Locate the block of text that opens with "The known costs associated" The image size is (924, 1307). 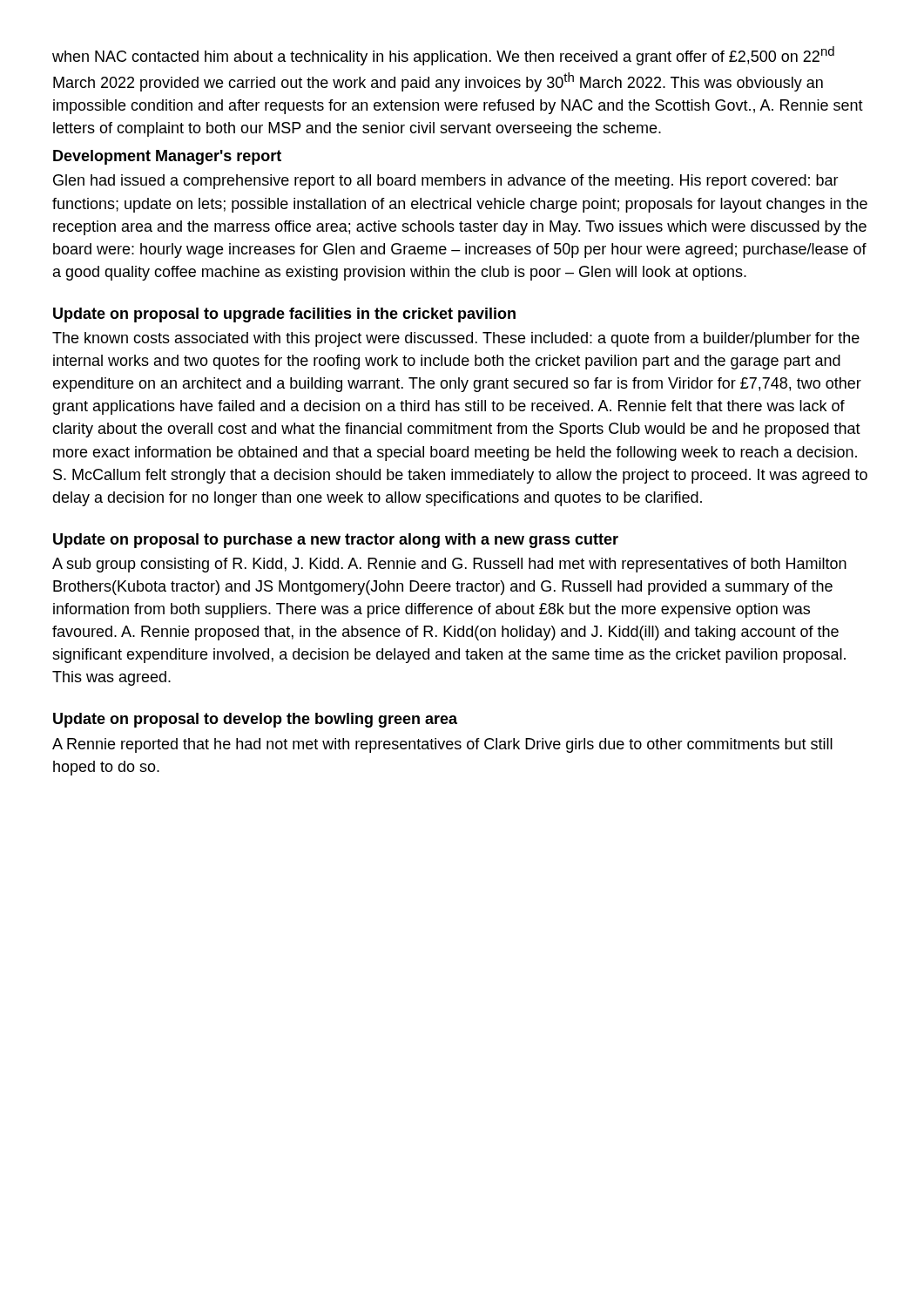point(460,418)
